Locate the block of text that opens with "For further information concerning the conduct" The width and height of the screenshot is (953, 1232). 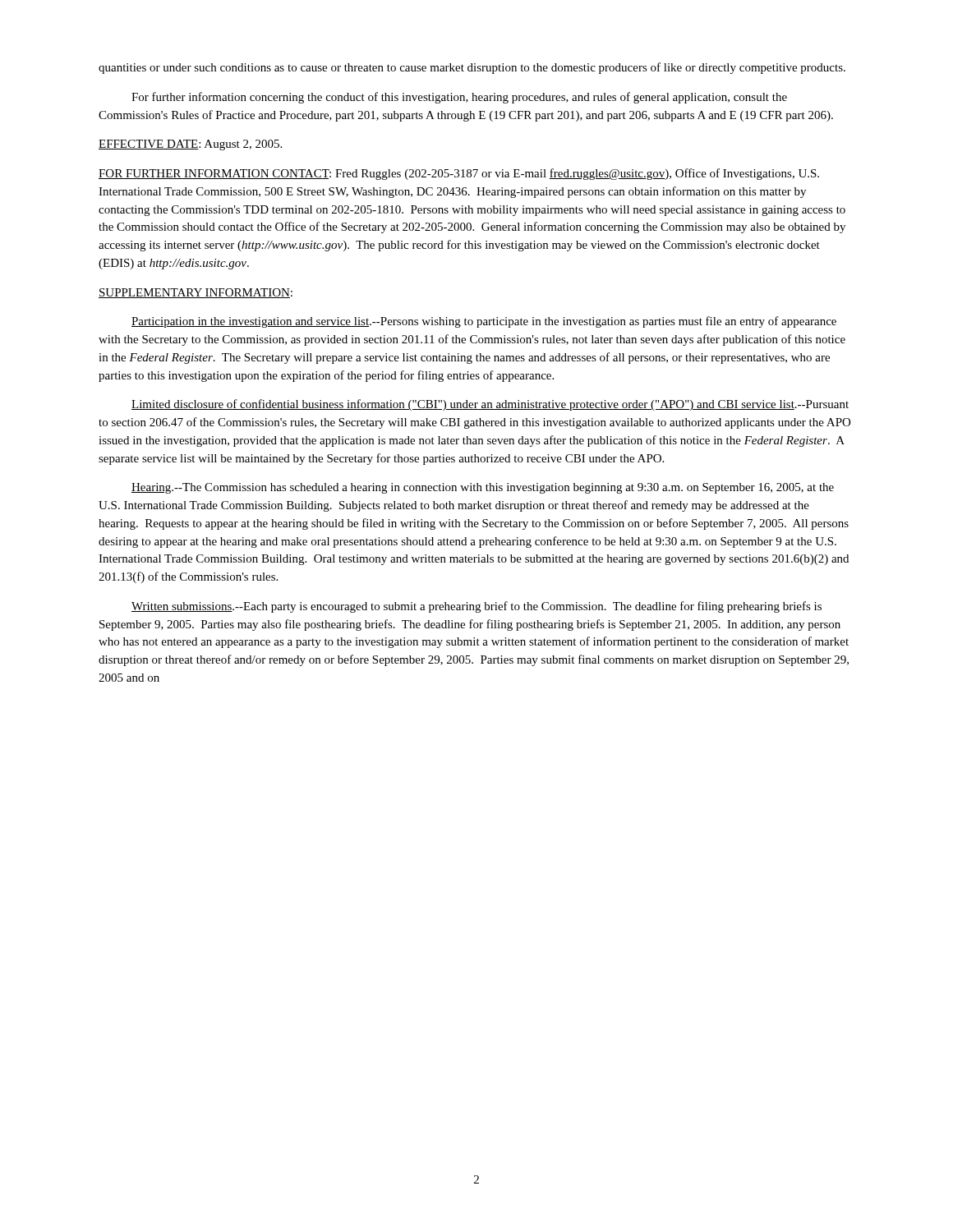476,106
